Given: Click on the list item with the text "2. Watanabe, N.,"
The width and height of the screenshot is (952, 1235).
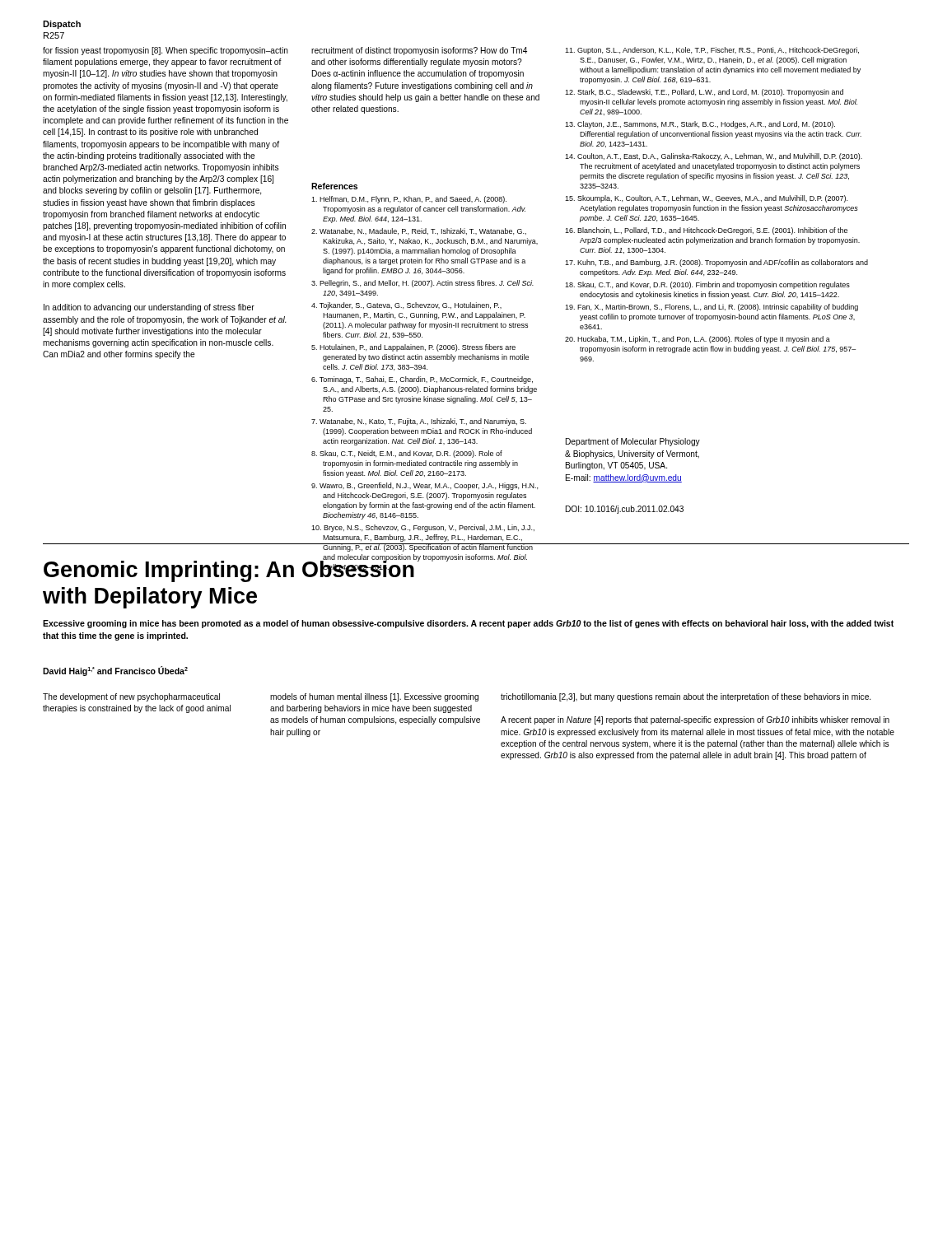Looking at the screenshot, I should pos(425,251).
